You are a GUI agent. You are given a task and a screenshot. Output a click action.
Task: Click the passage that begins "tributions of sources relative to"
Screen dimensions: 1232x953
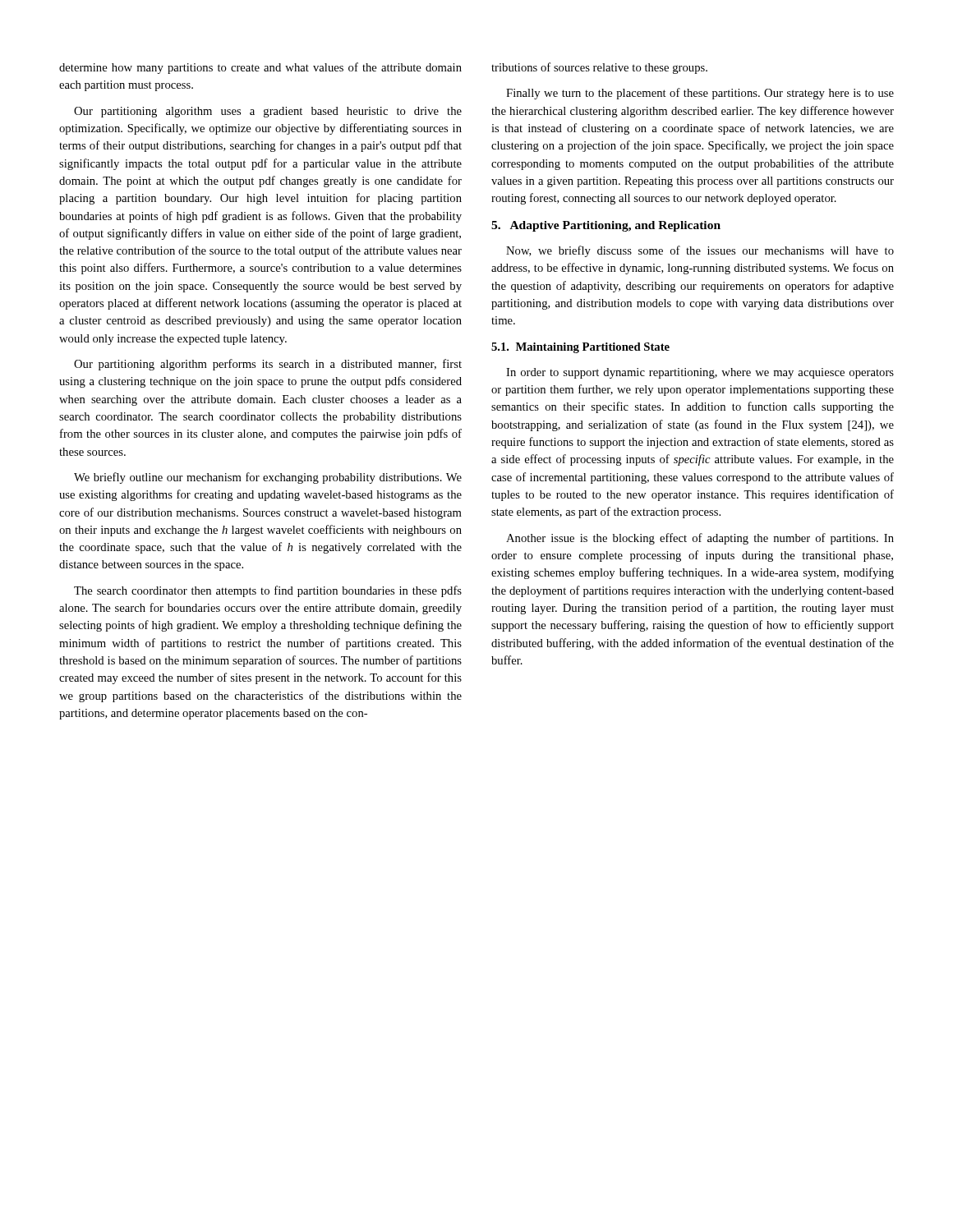click(x=693, y=133)
